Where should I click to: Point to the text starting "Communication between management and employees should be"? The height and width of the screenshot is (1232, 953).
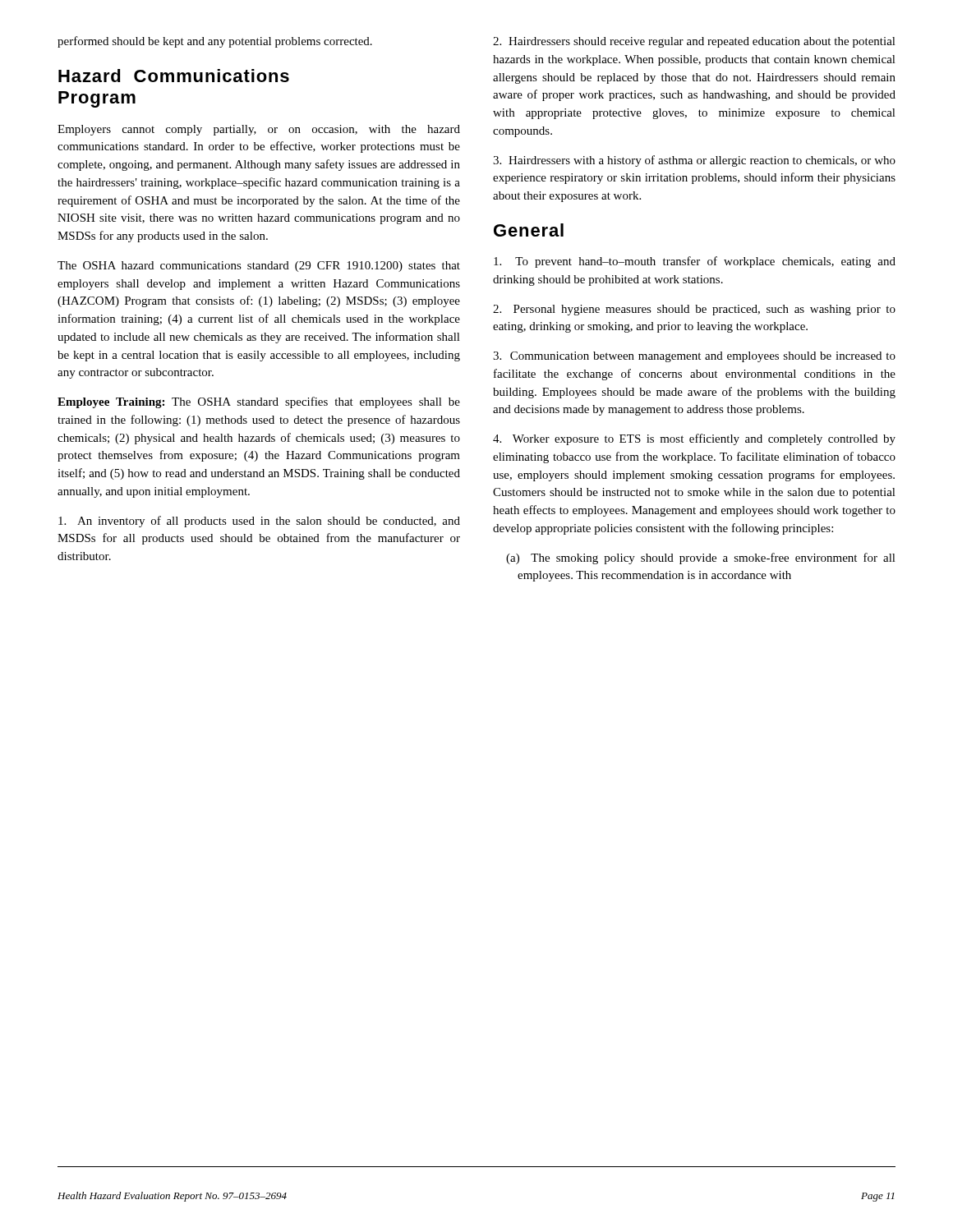694,383
